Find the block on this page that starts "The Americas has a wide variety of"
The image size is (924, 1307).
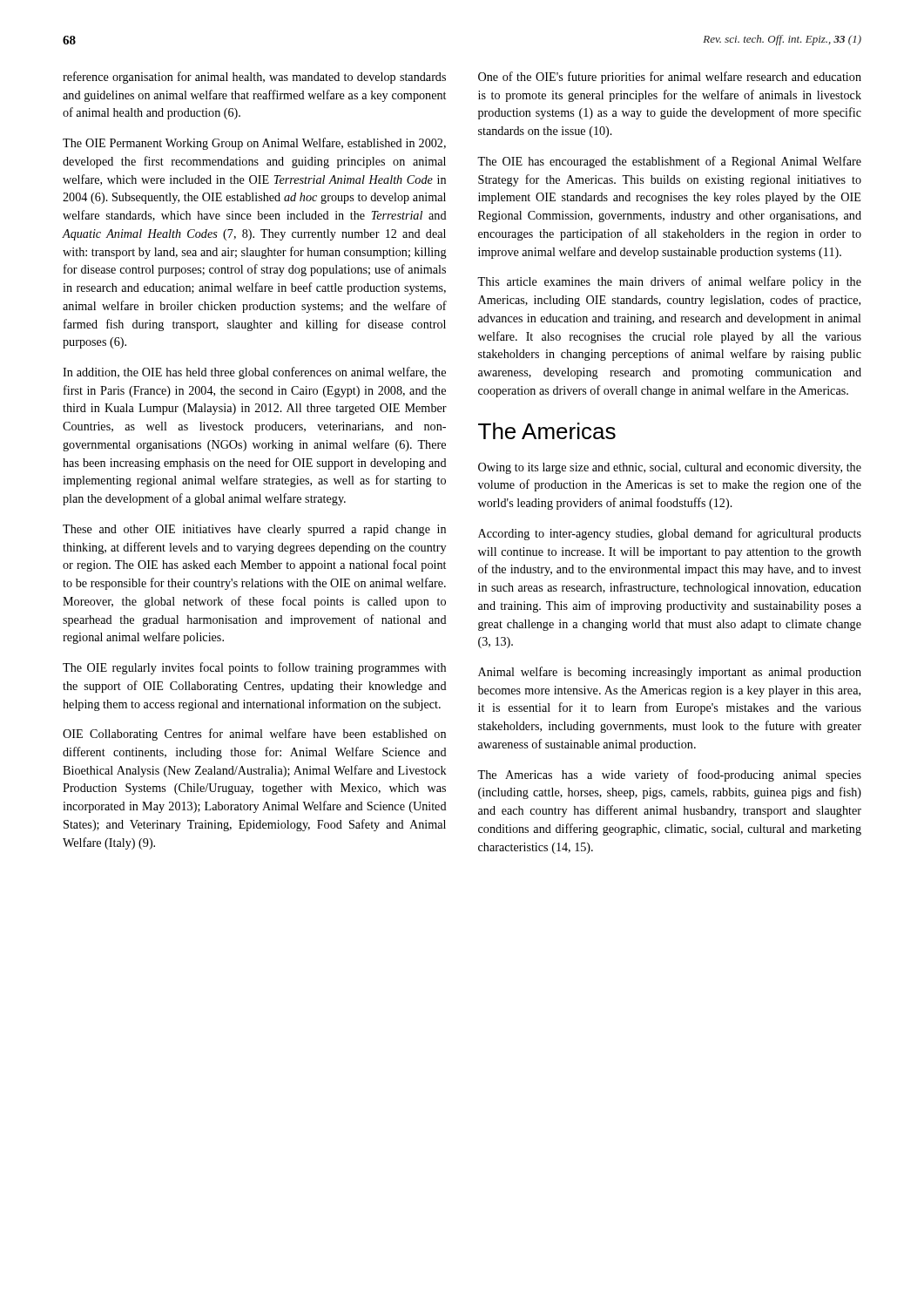pyautogui.click(x=669, y=810)
